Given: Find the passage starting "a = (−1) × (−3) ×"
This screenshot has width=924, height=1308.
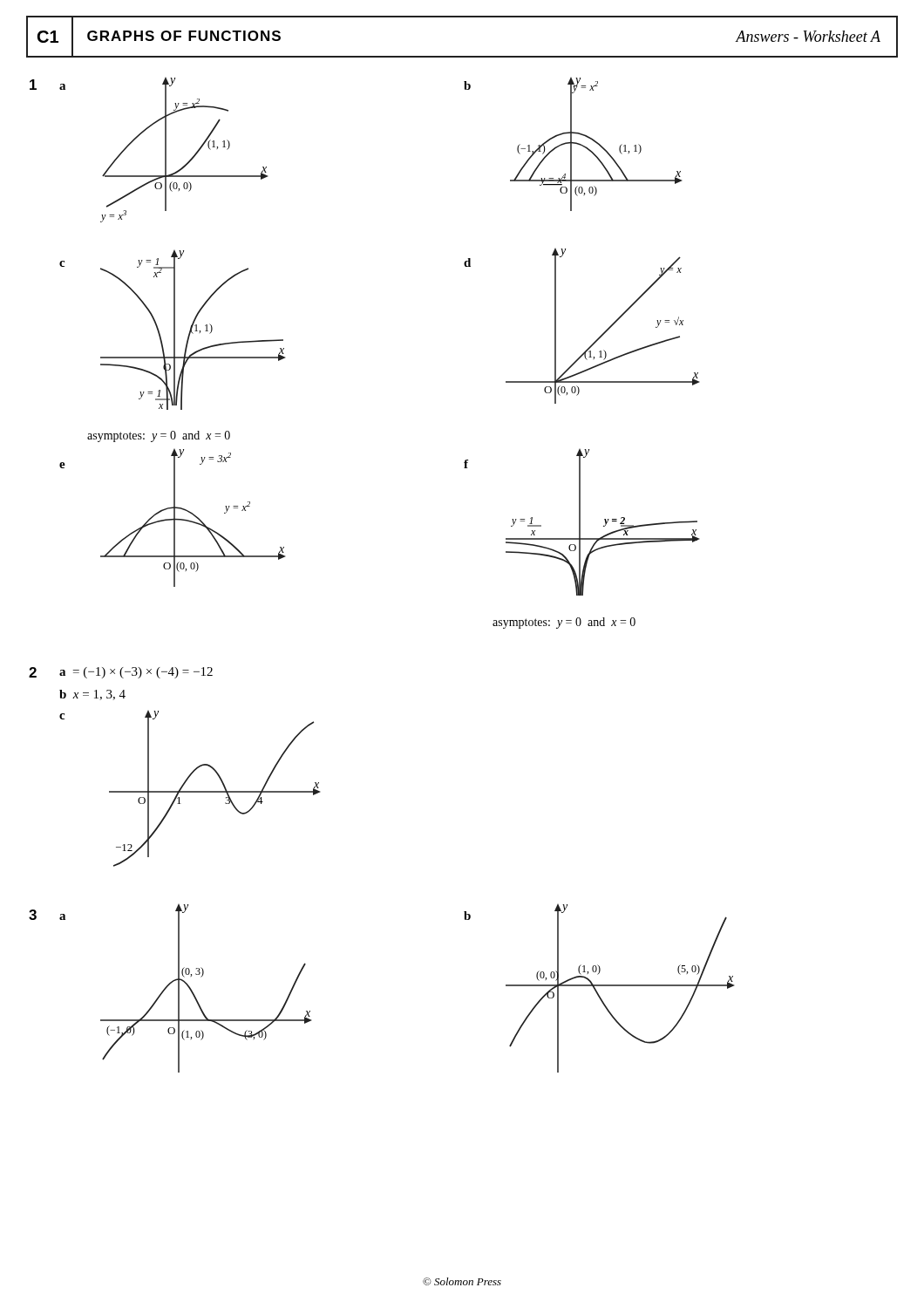Looking at the screenshot, I should (x=136, y=671).
